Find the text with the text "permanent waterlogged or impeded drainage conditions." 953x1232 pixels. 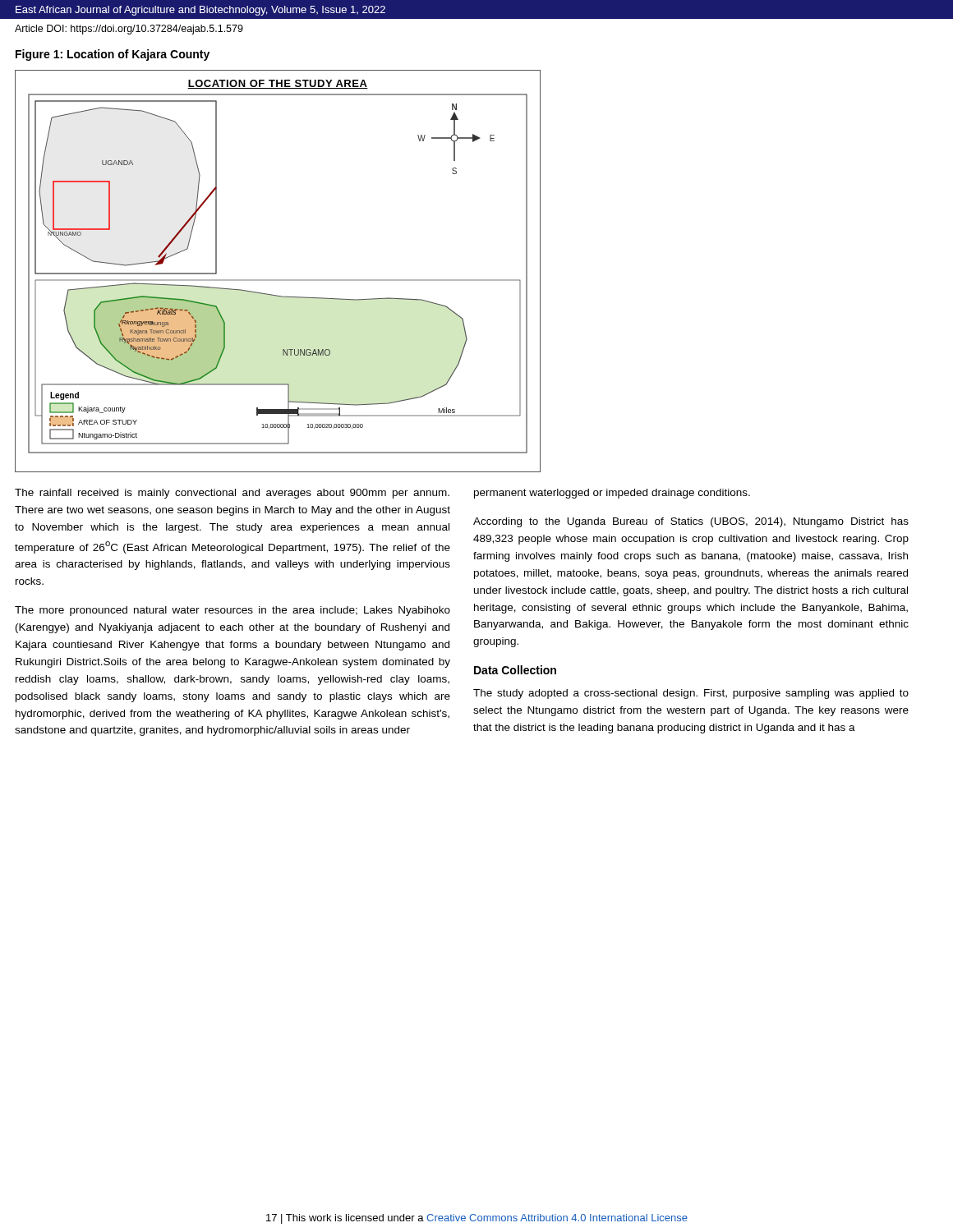pos(612,492)
